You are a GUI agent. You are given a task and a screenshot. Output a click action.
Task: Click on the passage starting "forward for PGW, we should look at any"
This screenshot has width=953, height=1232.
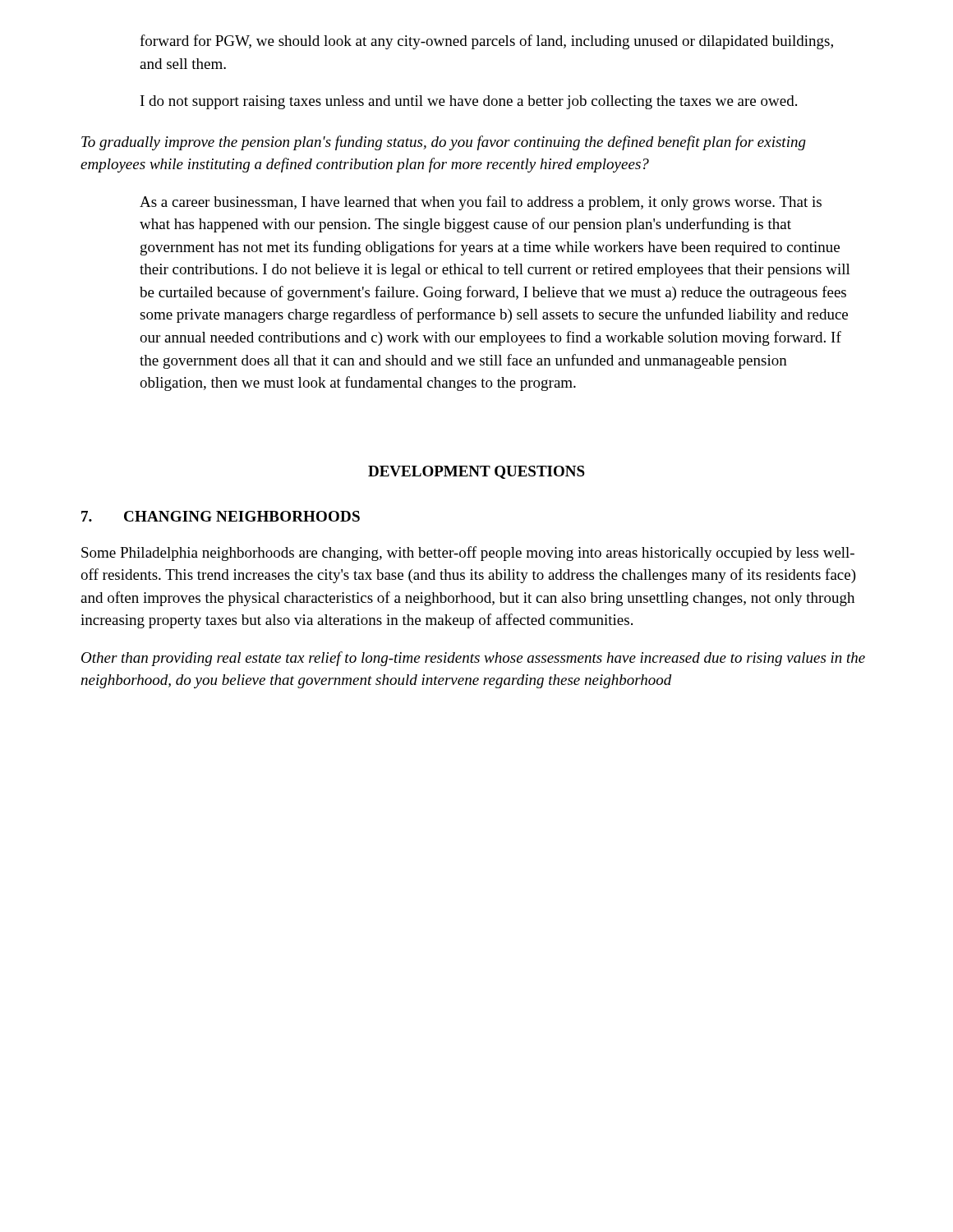point(486,42)
